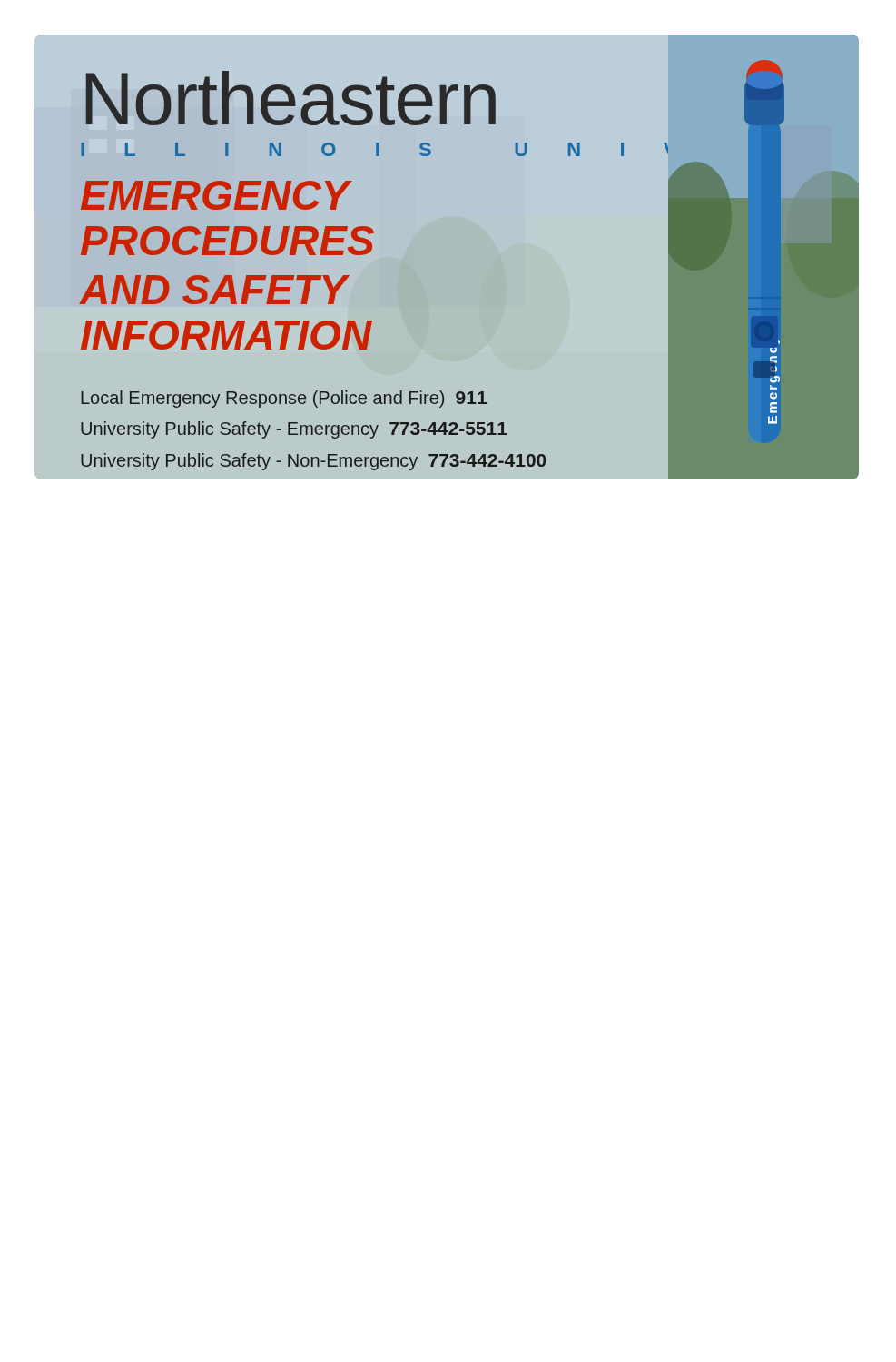Find the block starting "EMERGENCY PROCEDURES AND SAFETY INFORMATION"
896x1362 pixels.
361,266
